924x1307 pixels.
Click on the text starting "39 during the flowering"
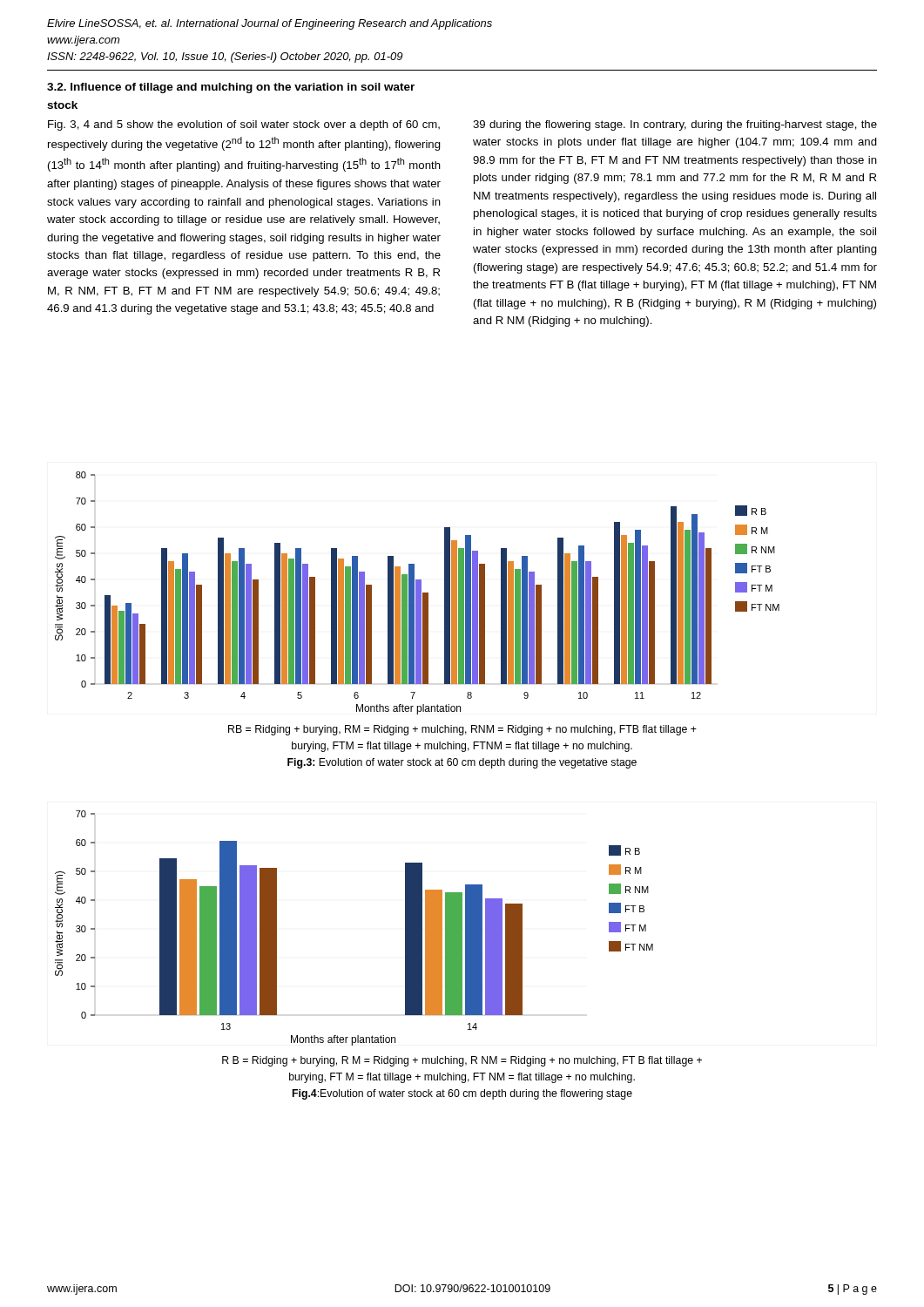coord(675,222)
